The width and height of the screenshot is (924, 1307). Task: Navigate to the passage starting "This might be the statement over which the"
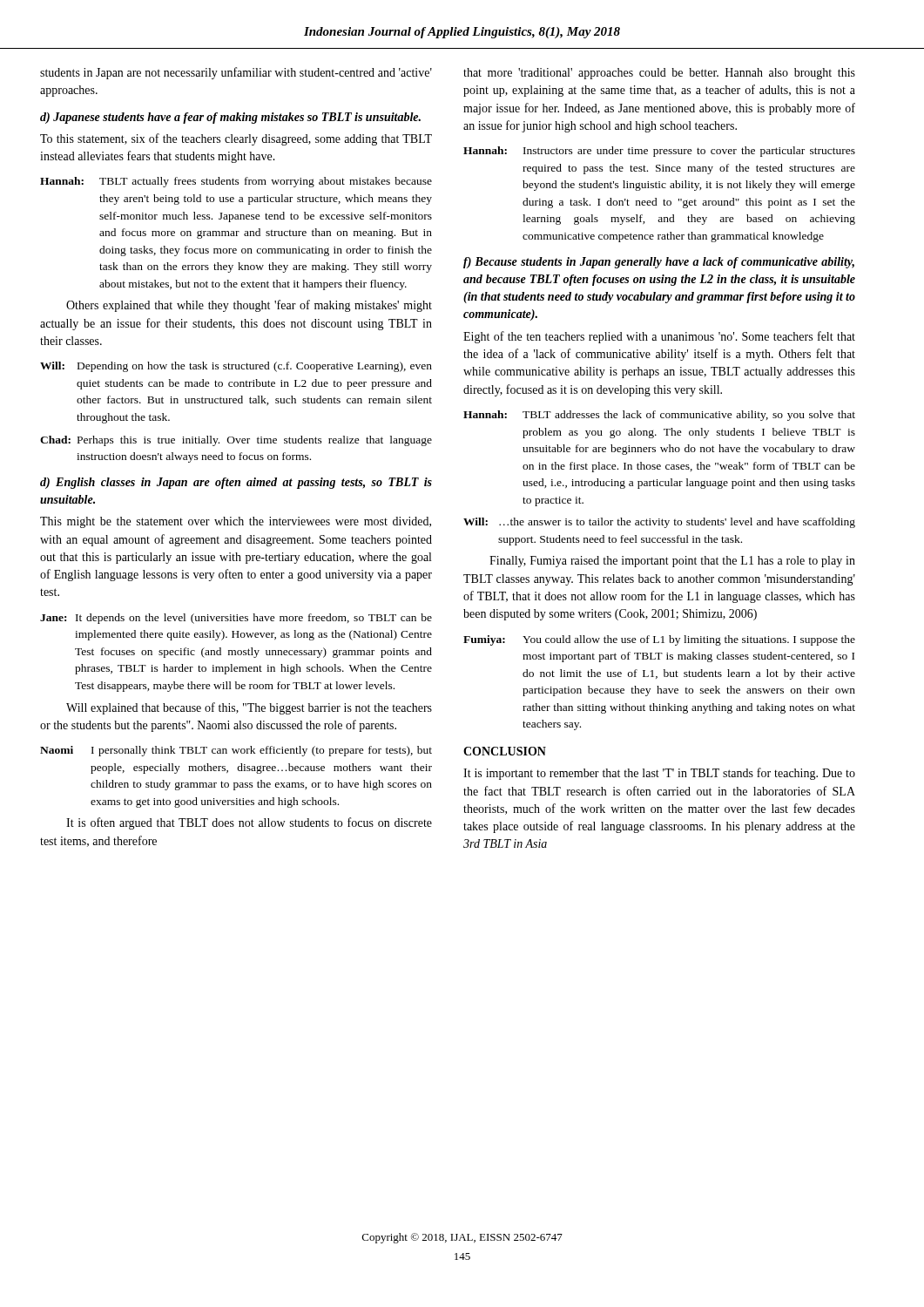click(x=236, y=558)
